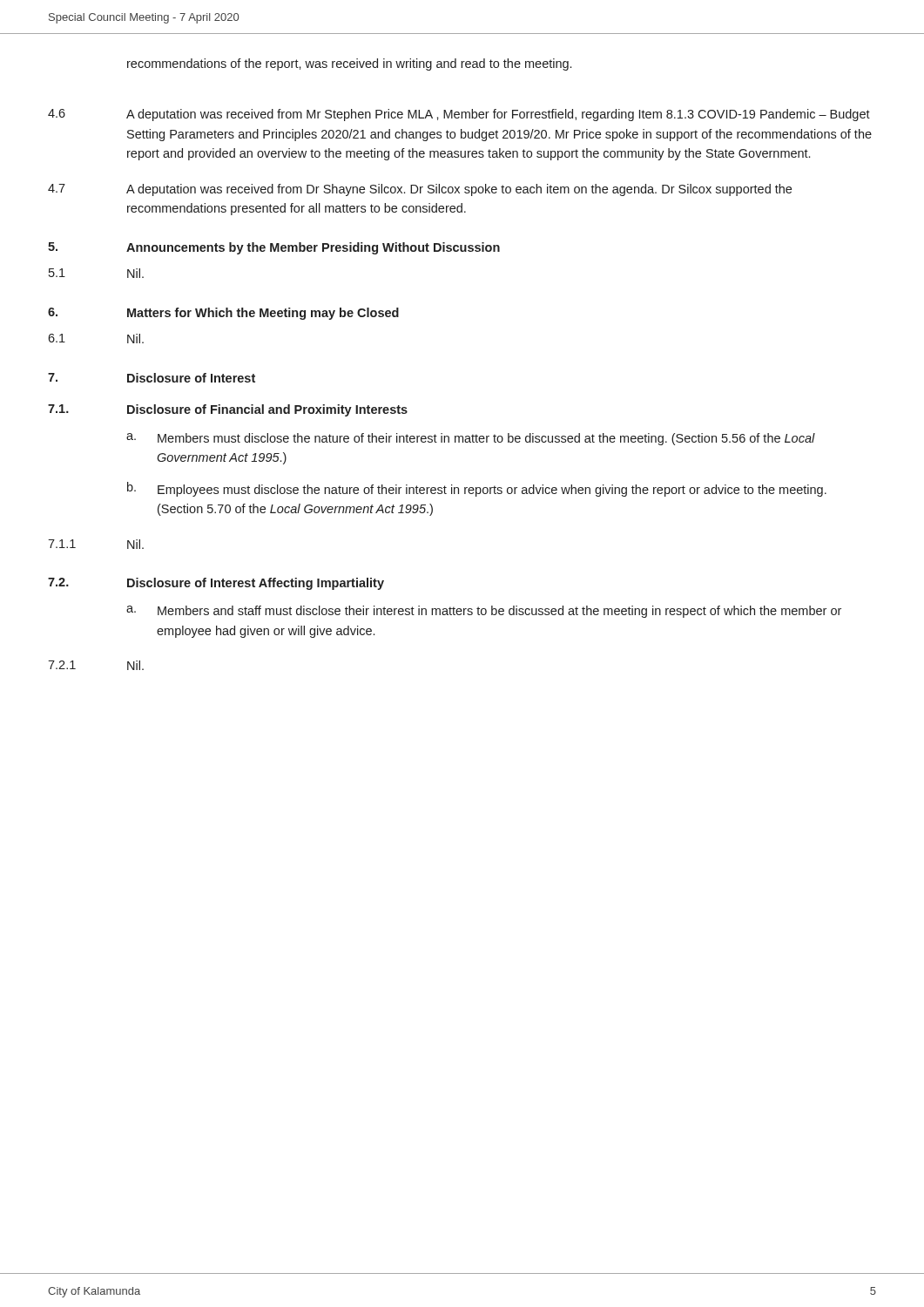Locate the section header that opens with "7.1. Disclosure of"
This screenshot has height=1307, width=924.
pos(228,410)
